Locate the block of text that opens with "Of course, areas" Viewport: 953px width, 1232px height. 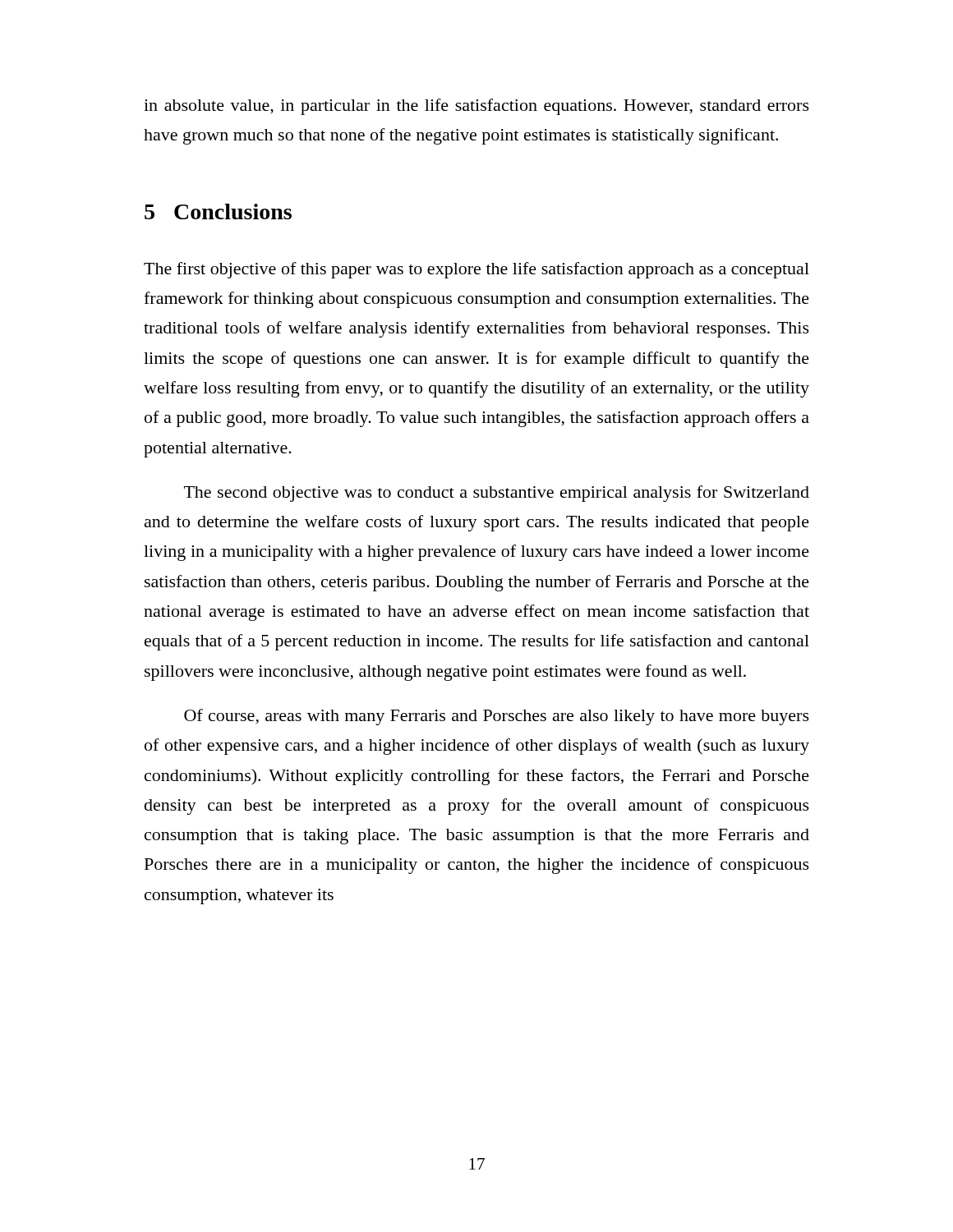pyautogui.click(x=476, y=805)
